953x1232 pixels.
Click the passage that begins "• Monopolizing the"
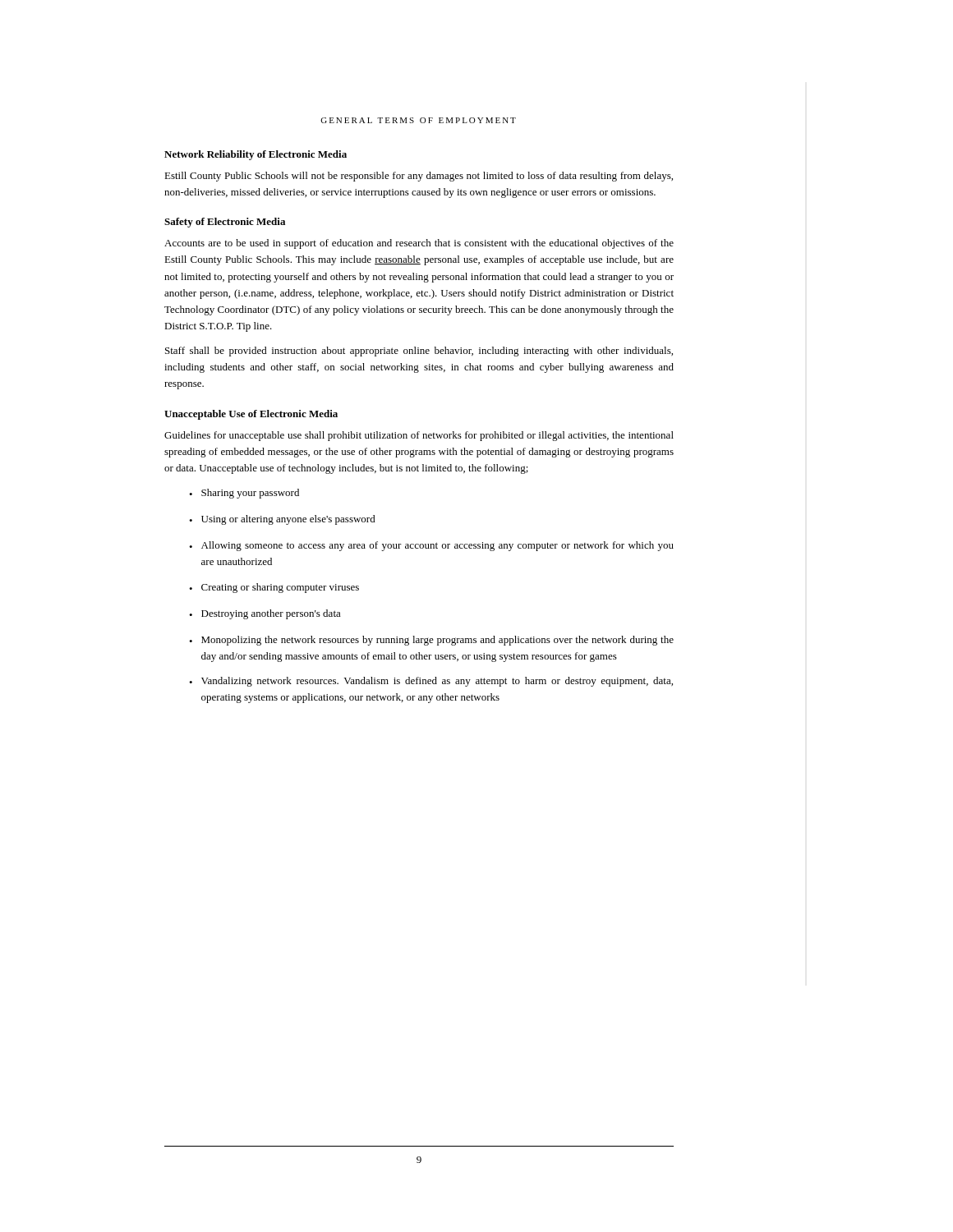pos(431,648)
